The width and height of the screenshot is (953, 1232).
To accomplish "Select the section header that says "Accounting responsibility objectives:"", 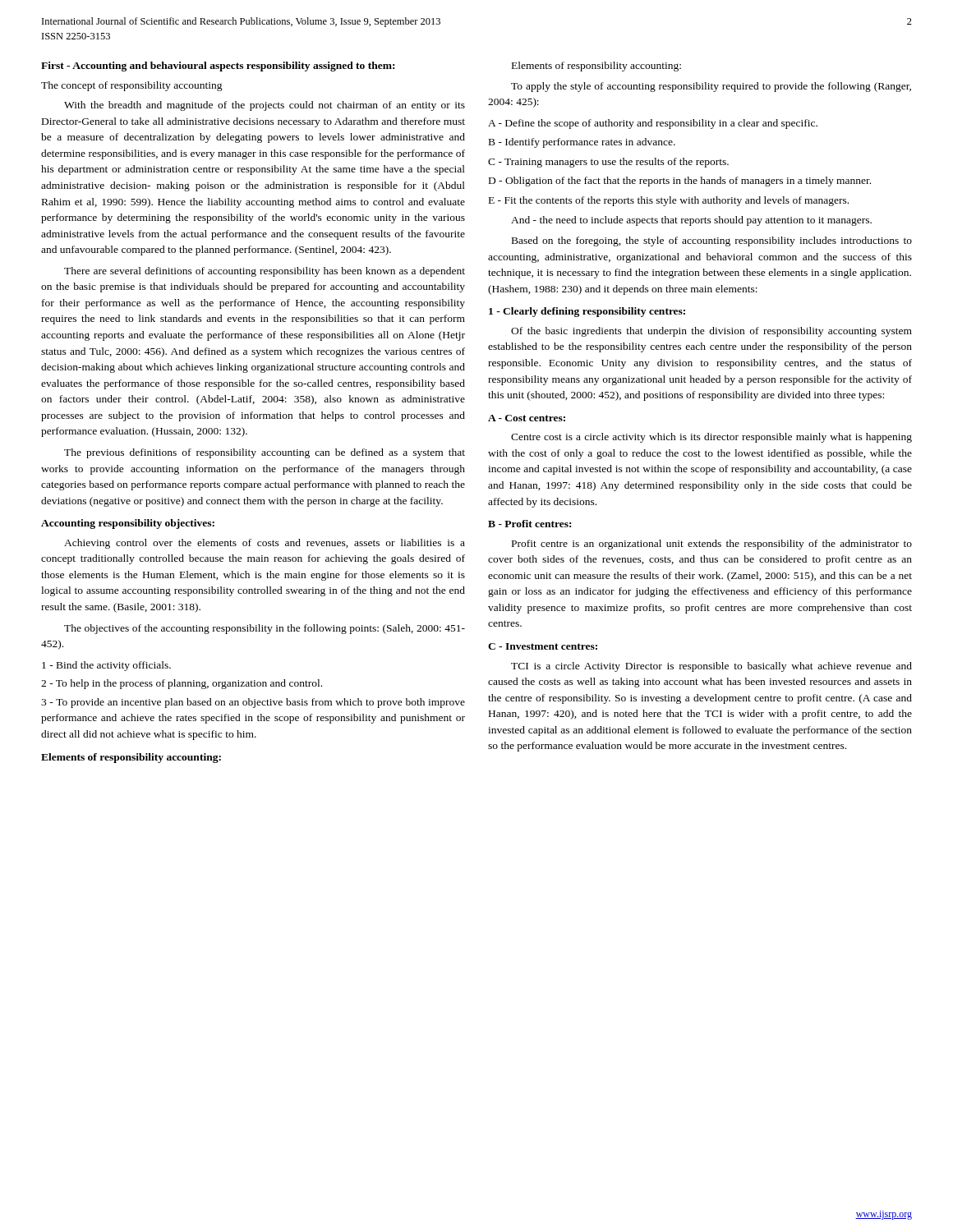I will (128, 523).
